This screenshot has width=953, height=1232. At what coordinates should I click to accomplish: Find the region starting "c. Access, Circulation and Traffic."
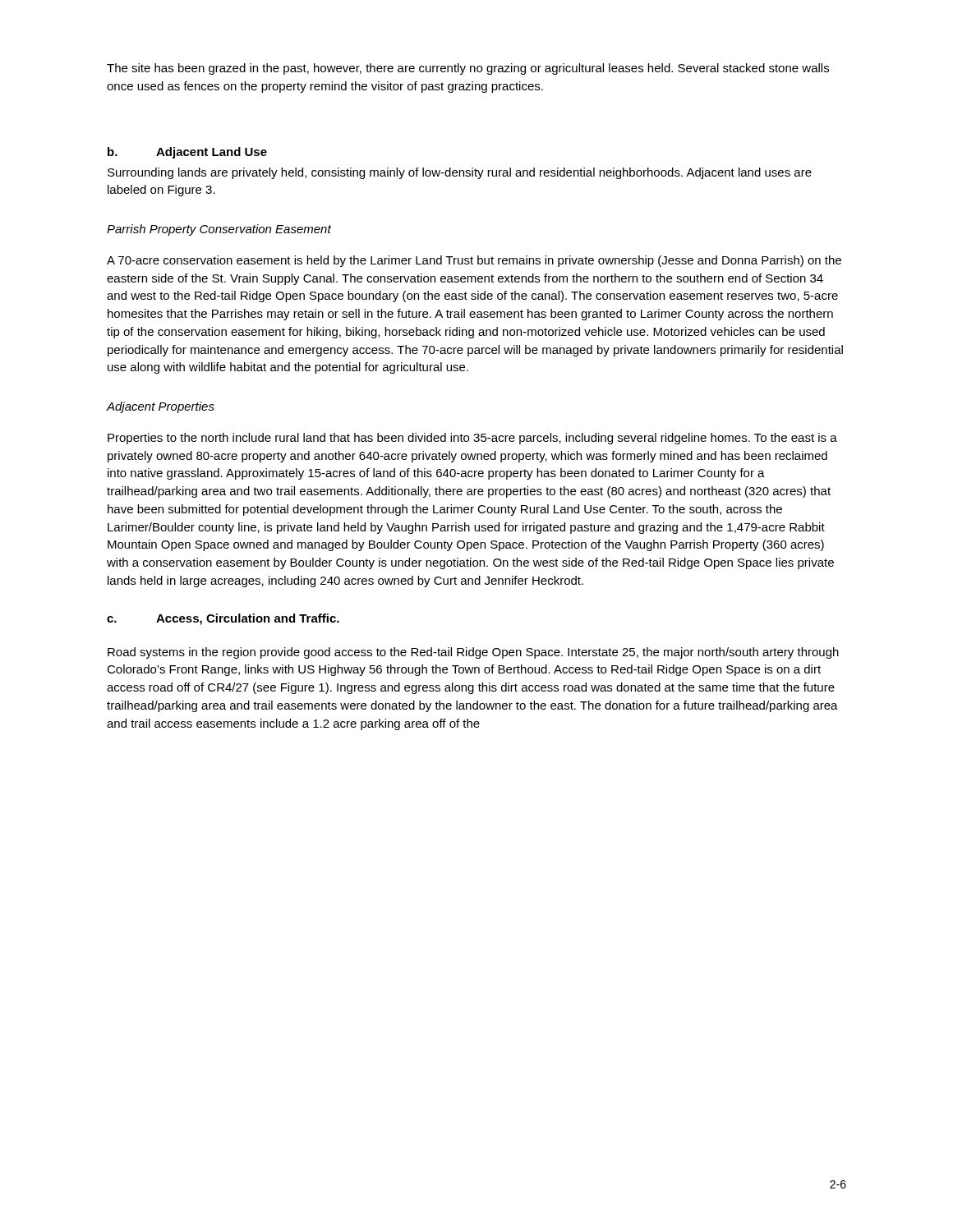click(x=223, y=618)
